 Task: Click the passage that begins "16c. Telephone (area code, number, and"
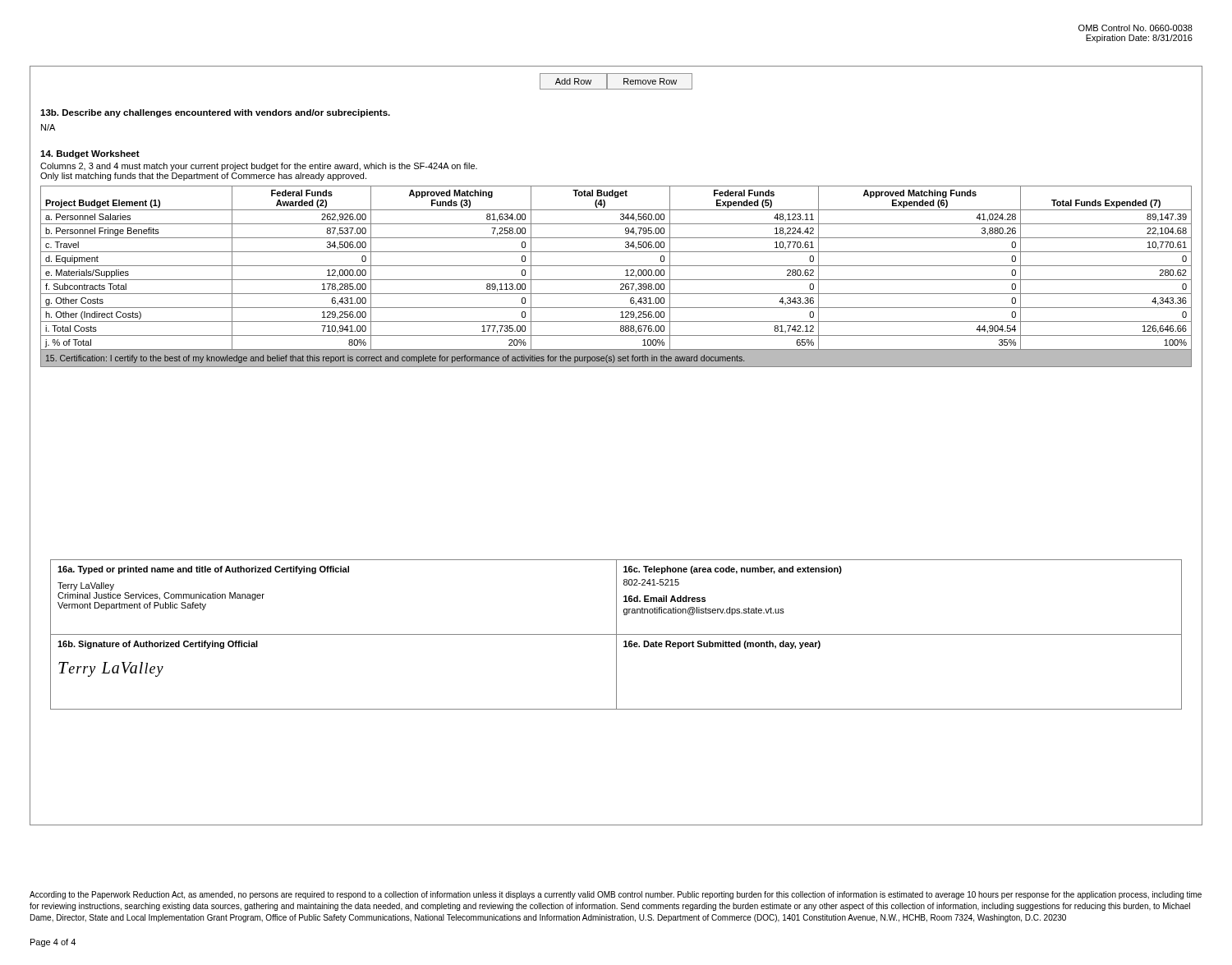point(733,570)
